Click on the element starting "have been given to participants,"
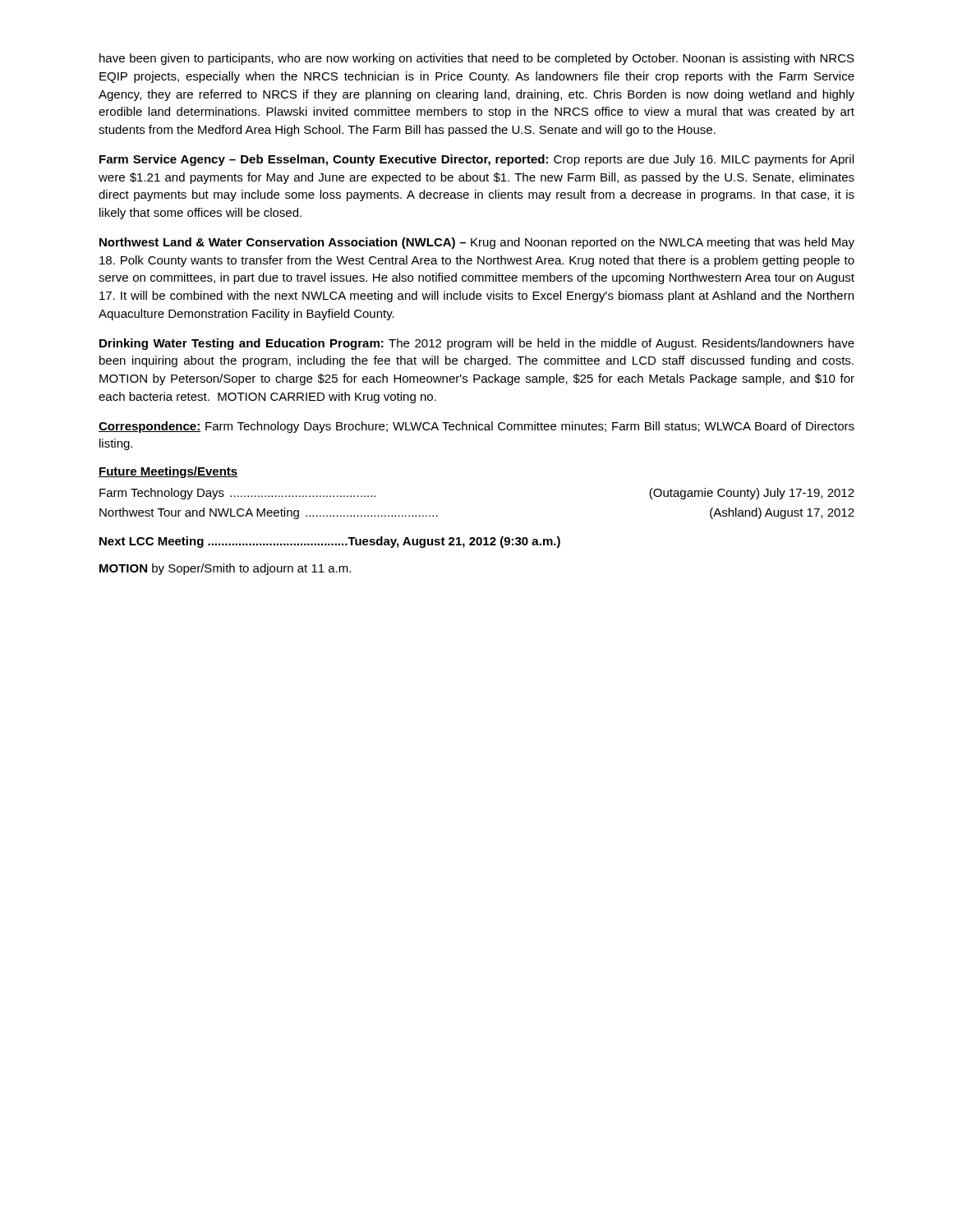953x1232 pixels. pos(476,94)
